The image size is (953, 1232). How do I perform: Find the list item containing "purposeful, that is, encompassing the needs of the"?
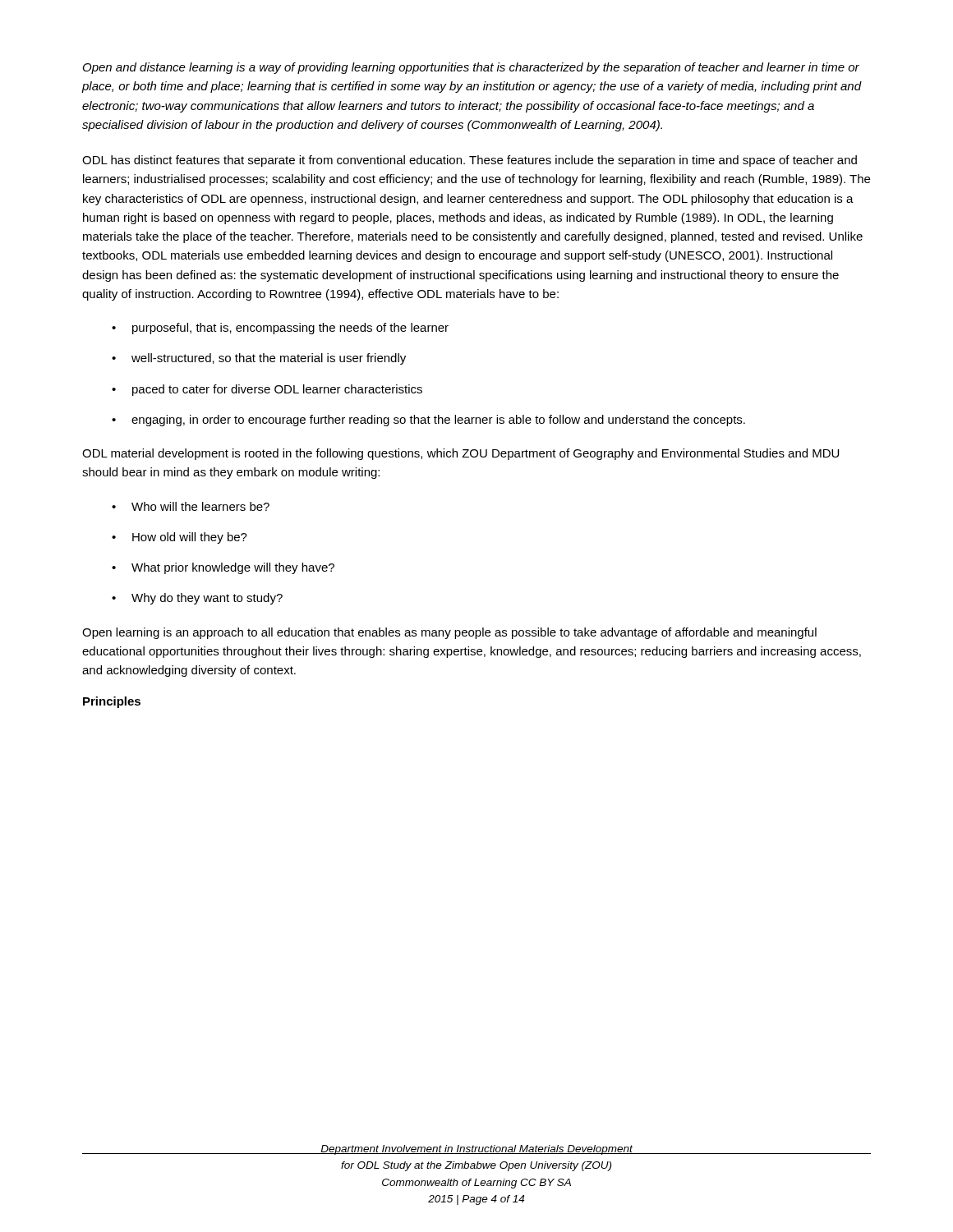point(290,327)
